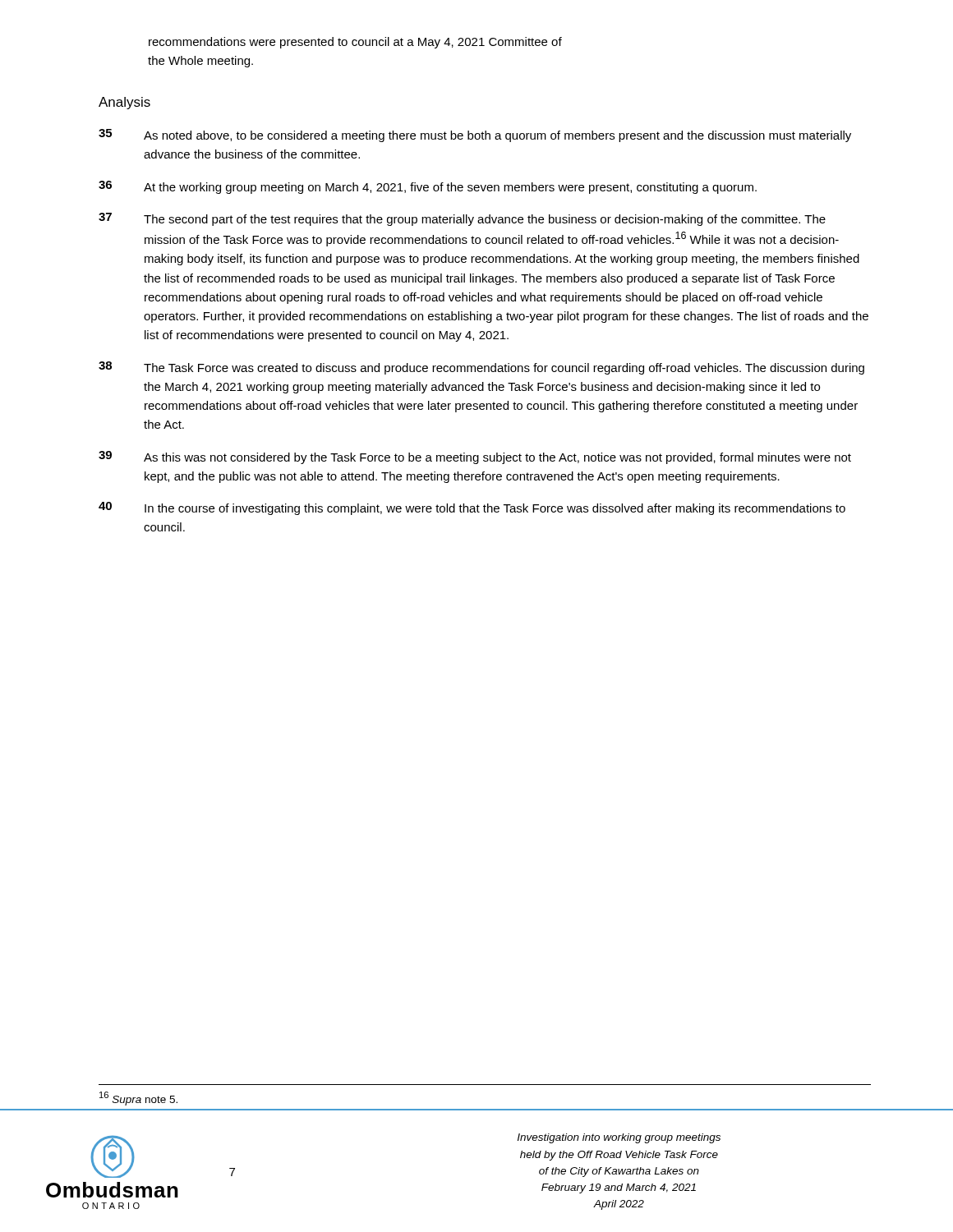This screenshot has height=1232, width=953.
Task: Find the list item with the text "37 The second"
Action: point(485,277)
